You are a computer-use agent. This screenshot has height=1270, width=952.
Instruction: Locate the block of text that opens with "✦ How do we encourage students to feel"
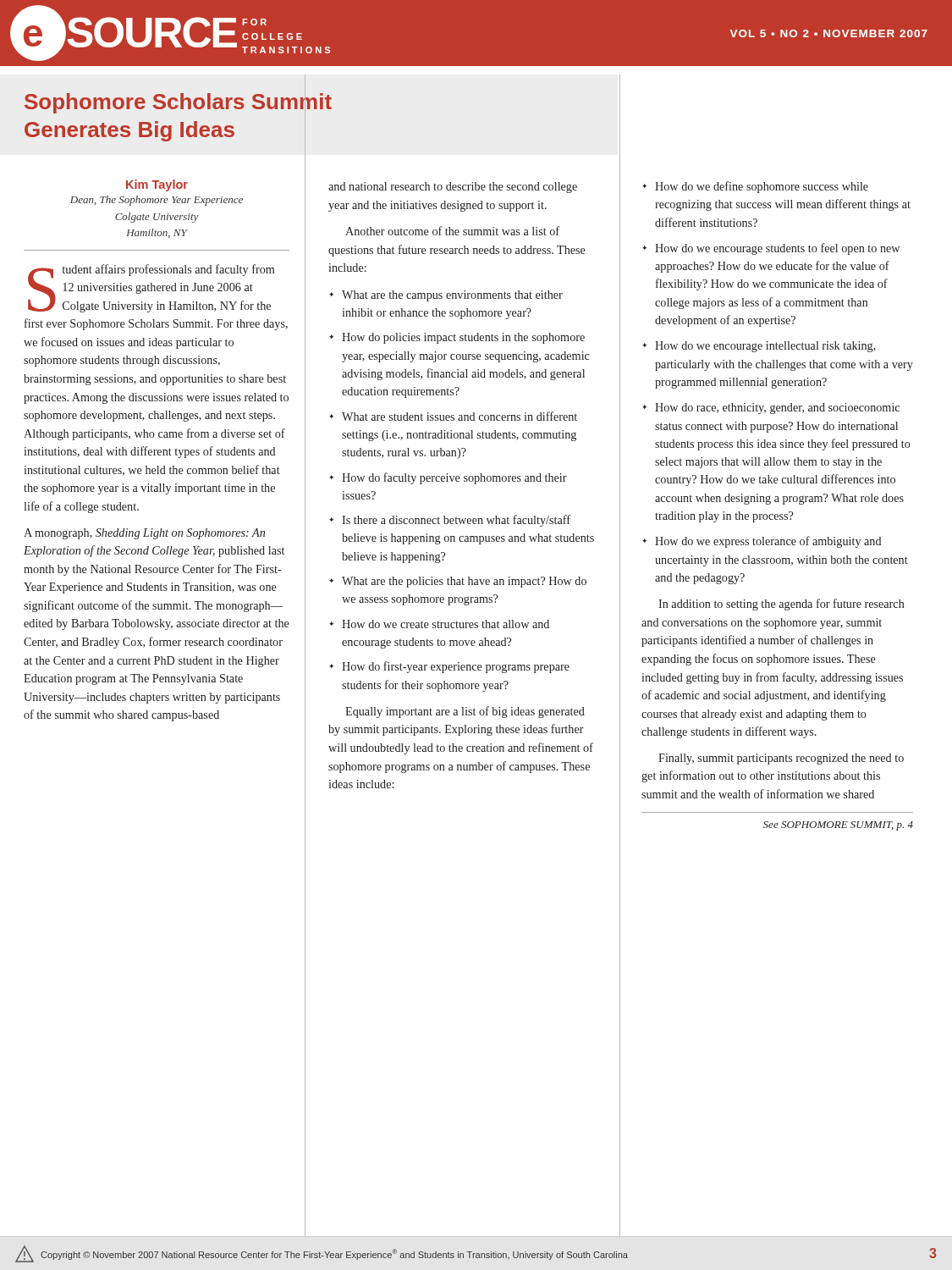coord(771,284)
